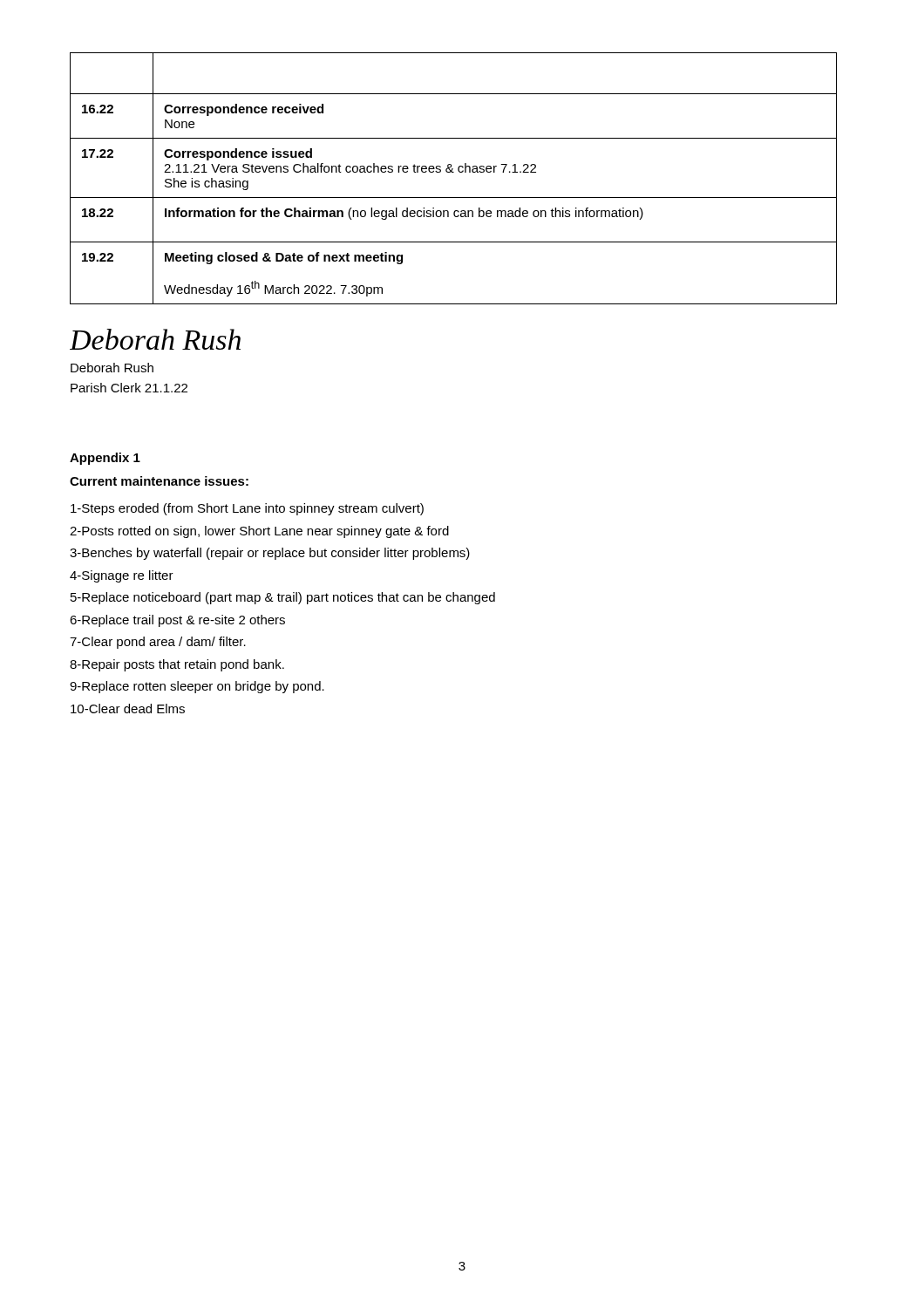Where does it say "Current maintenance issues:"?
This screenshot has width=924, height=1308.
(x=159, y=481)
